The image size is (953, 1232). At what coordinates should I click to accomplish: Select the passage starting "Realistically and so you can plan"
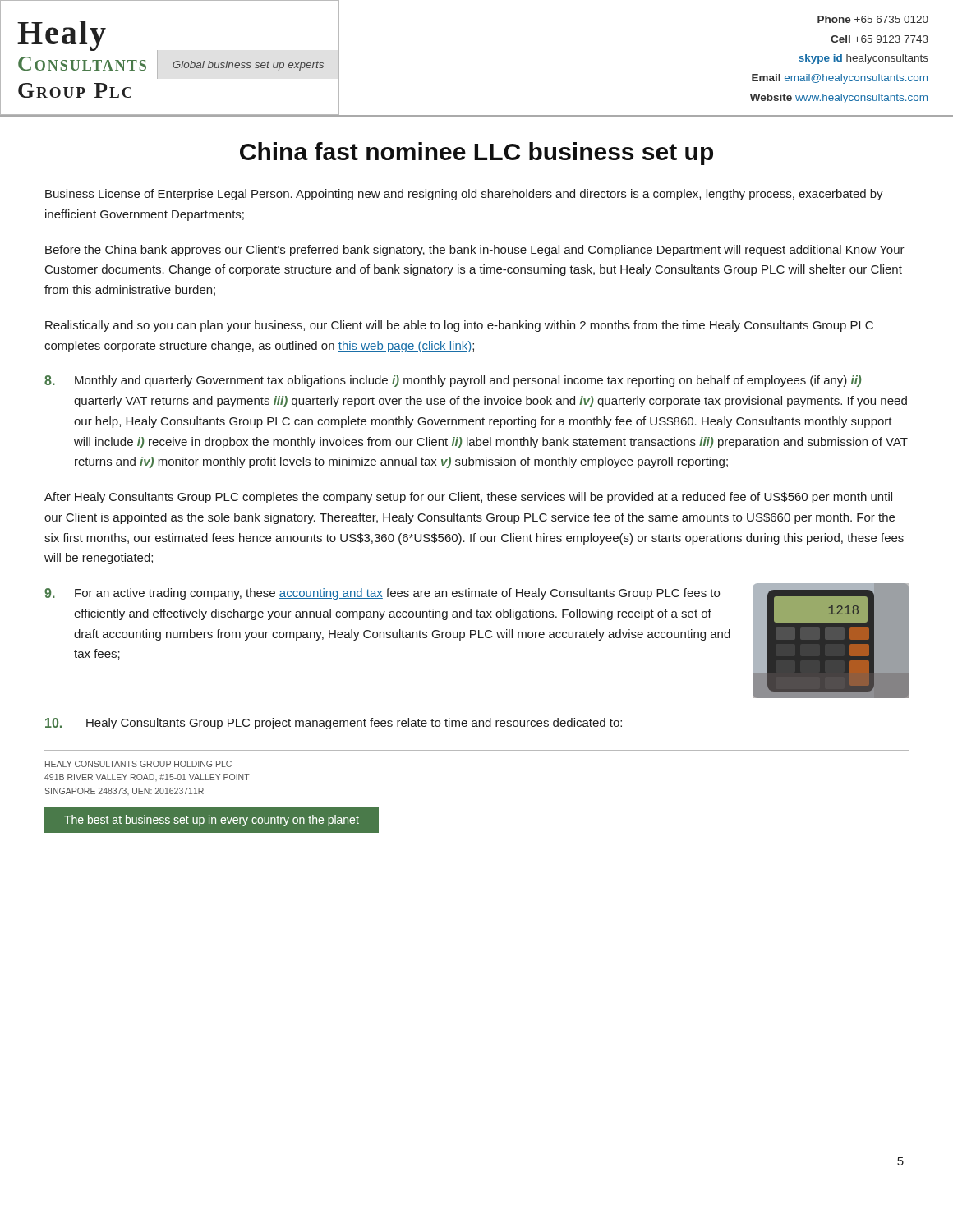point(459,335)
